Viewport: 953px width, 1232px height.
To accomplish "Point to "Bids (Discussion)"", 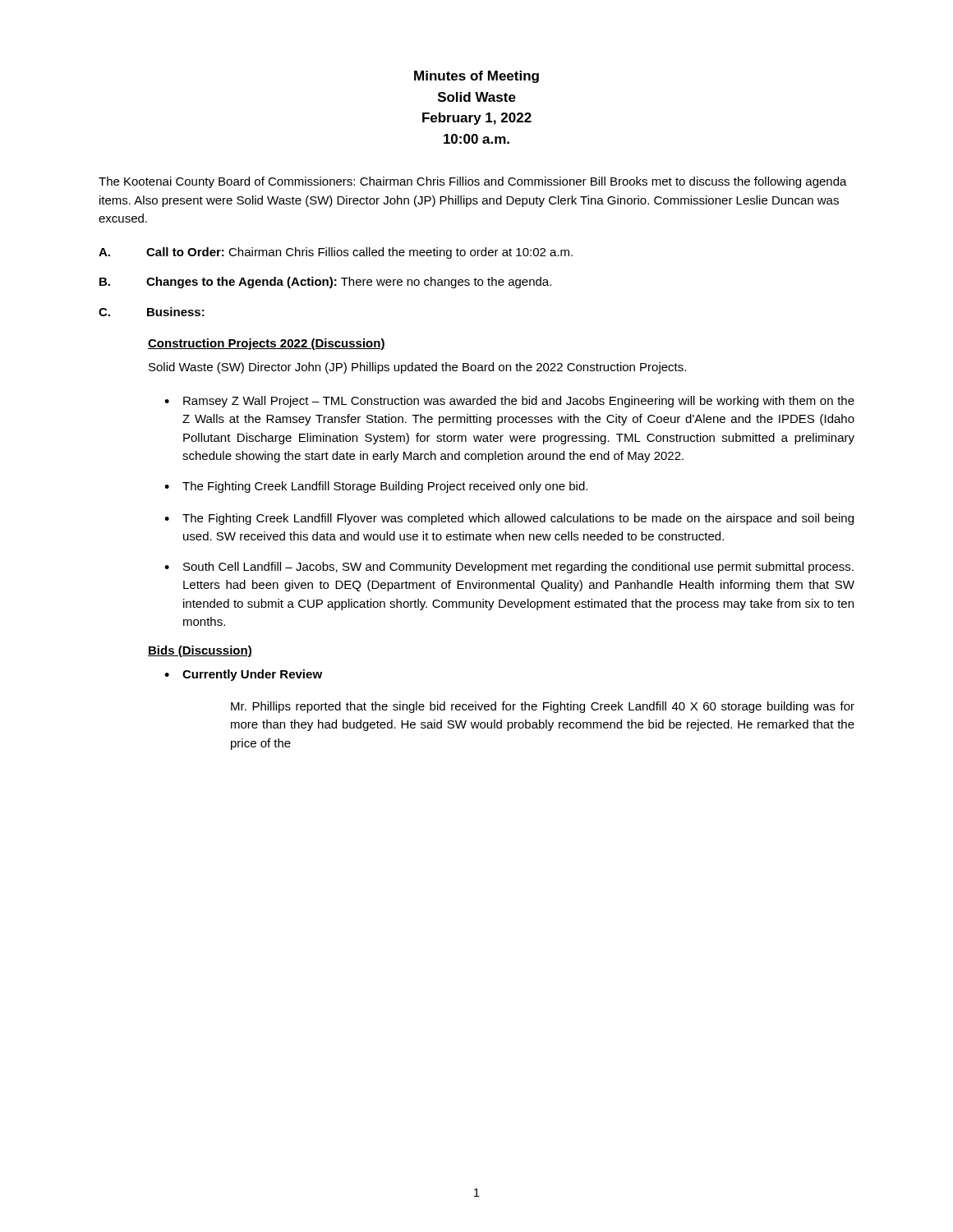I will [200, 650].
